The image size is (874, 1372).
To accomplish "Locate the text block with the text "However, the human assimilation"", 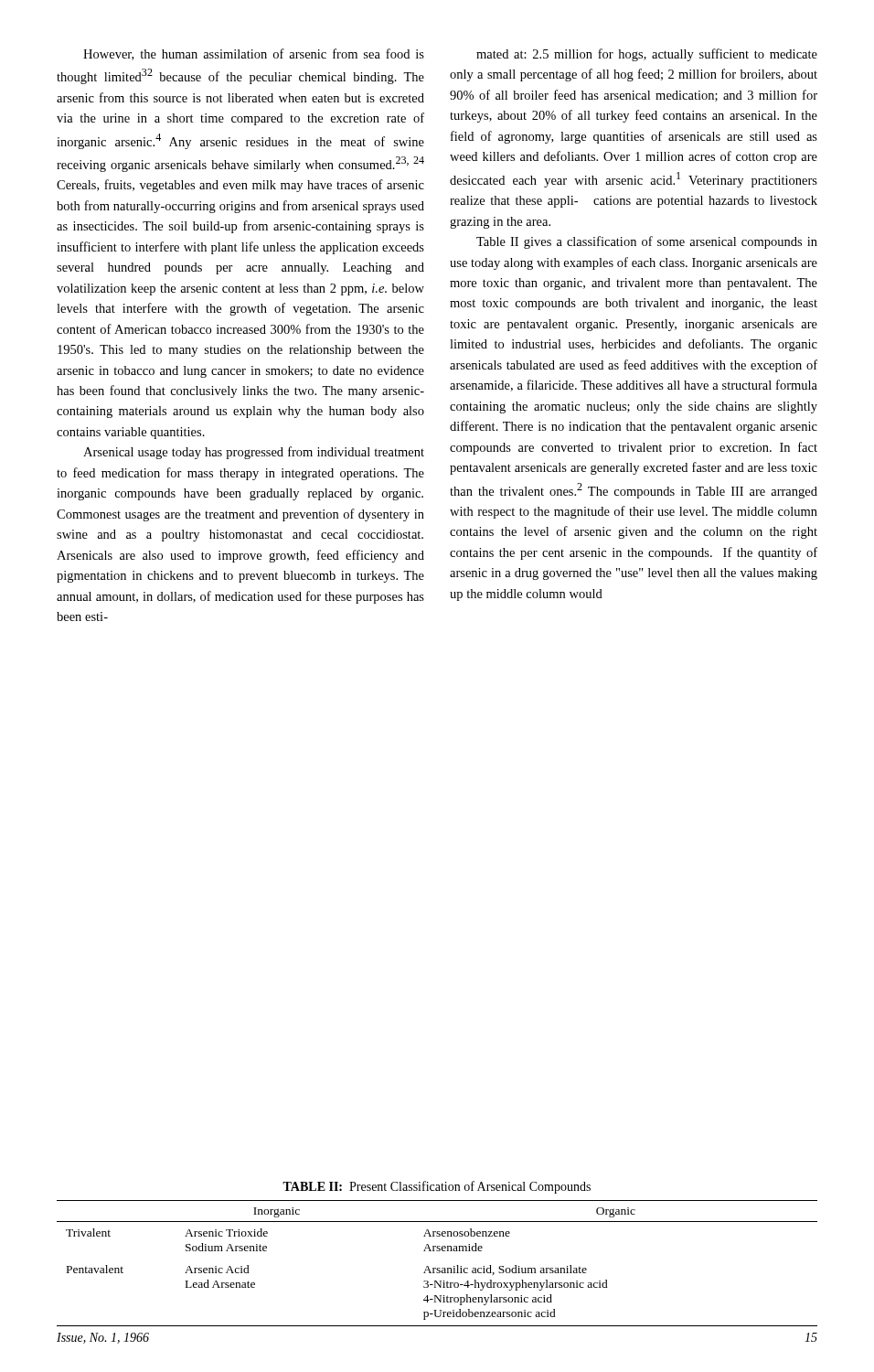I will [x=260, y=54].
